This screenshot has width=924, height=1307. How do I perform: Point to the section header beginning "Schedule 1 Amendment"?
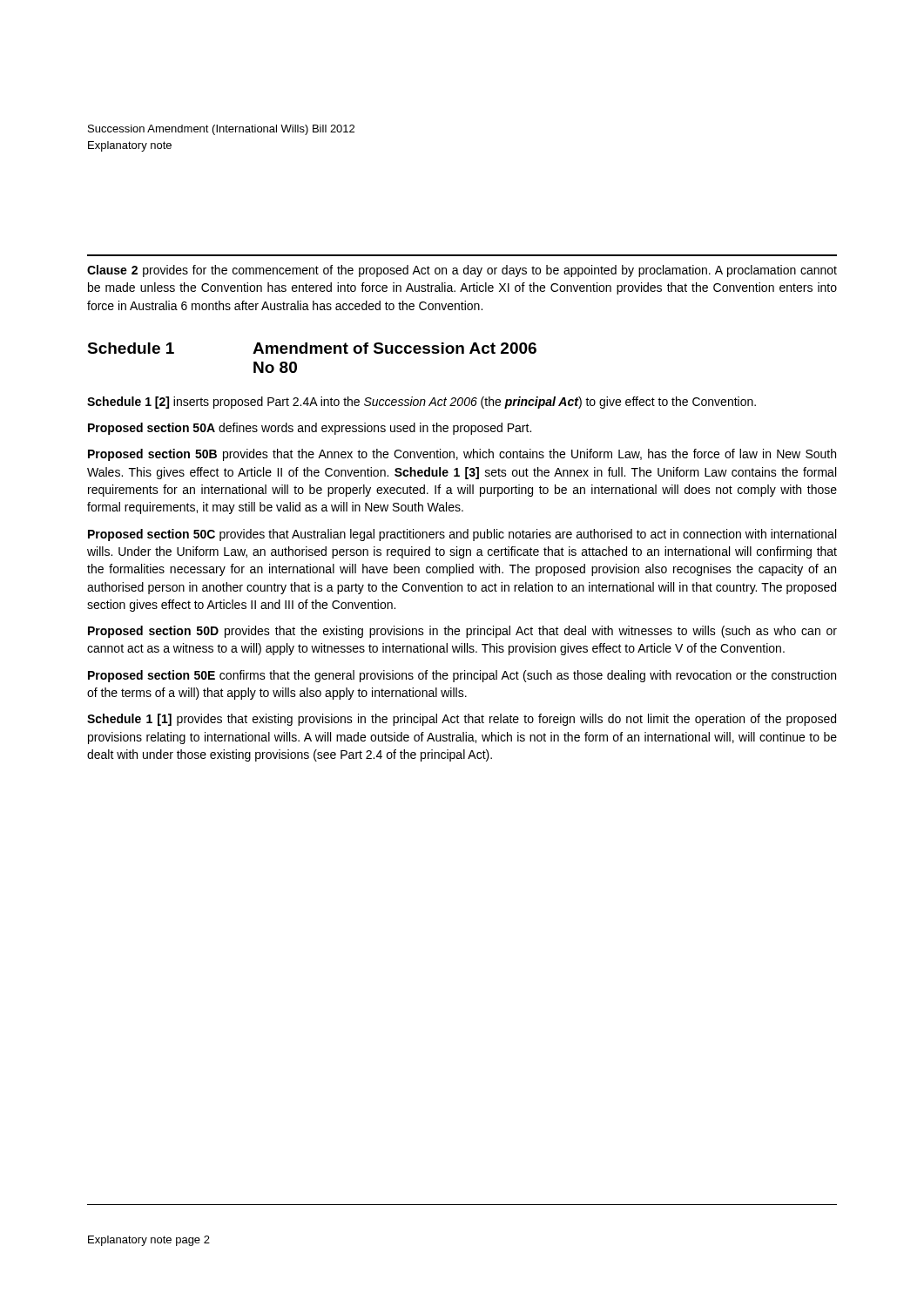pos(462,358)
